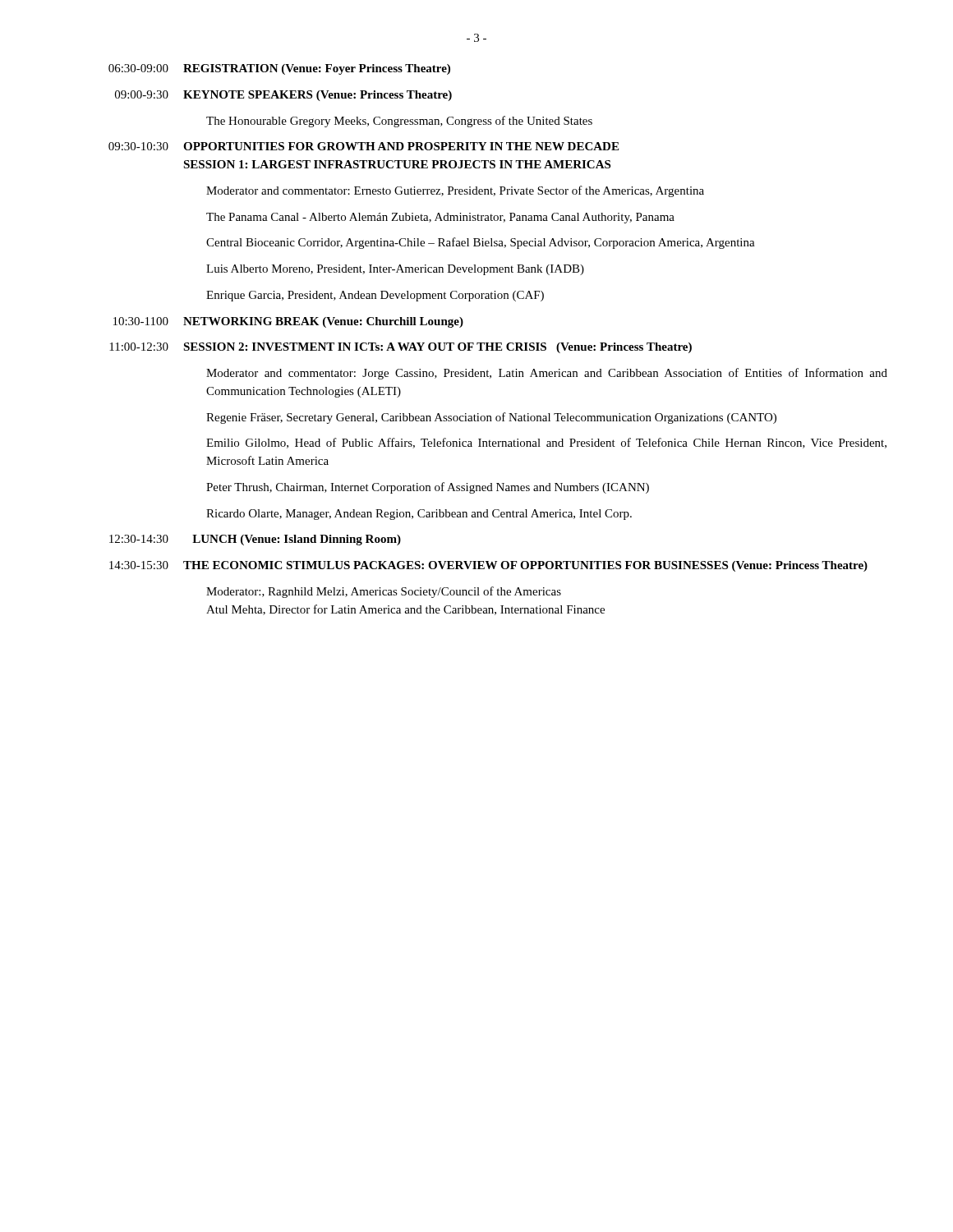This screenshot has height=1232, width=953.
Task: Point to "REGISTRATION (Venue: Foyer Princess Theatre)"
Action: [317, 69]
